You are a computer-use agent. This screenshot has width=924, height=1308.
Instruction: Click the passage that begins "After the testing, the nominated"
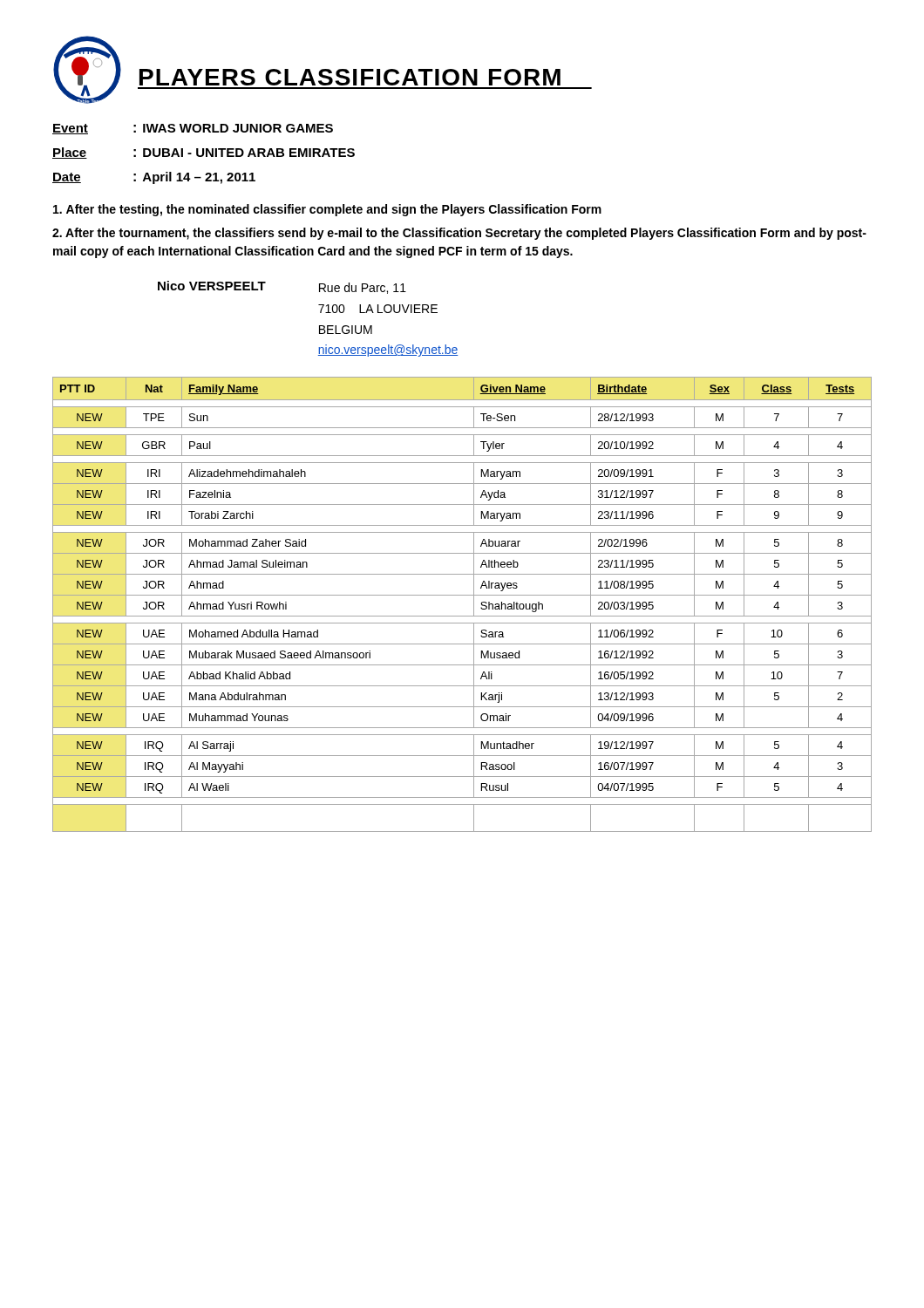point(327,209)
